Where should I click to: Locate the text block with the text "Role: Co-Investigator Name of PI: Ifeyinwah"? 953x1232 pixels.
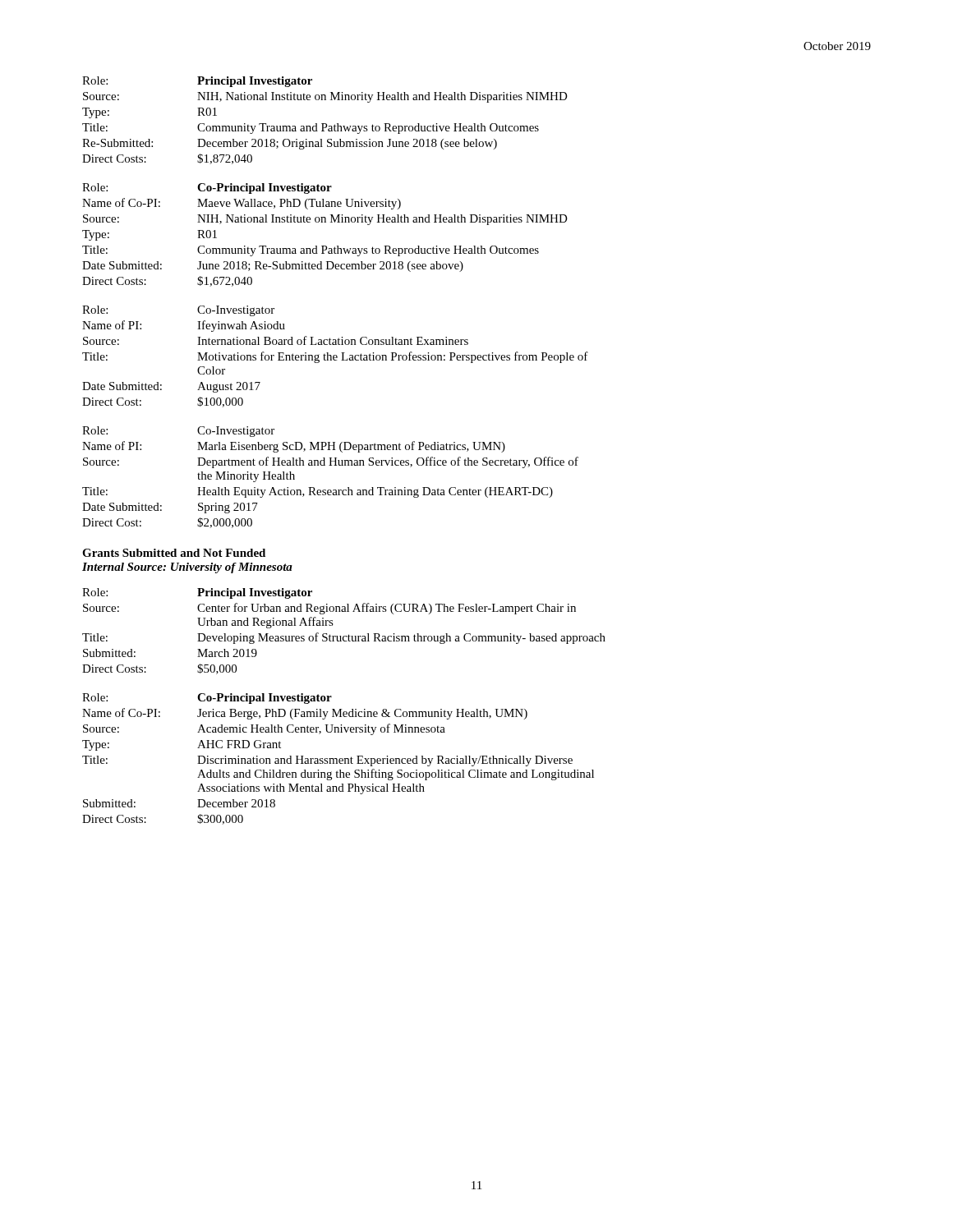tap(476, 356)
